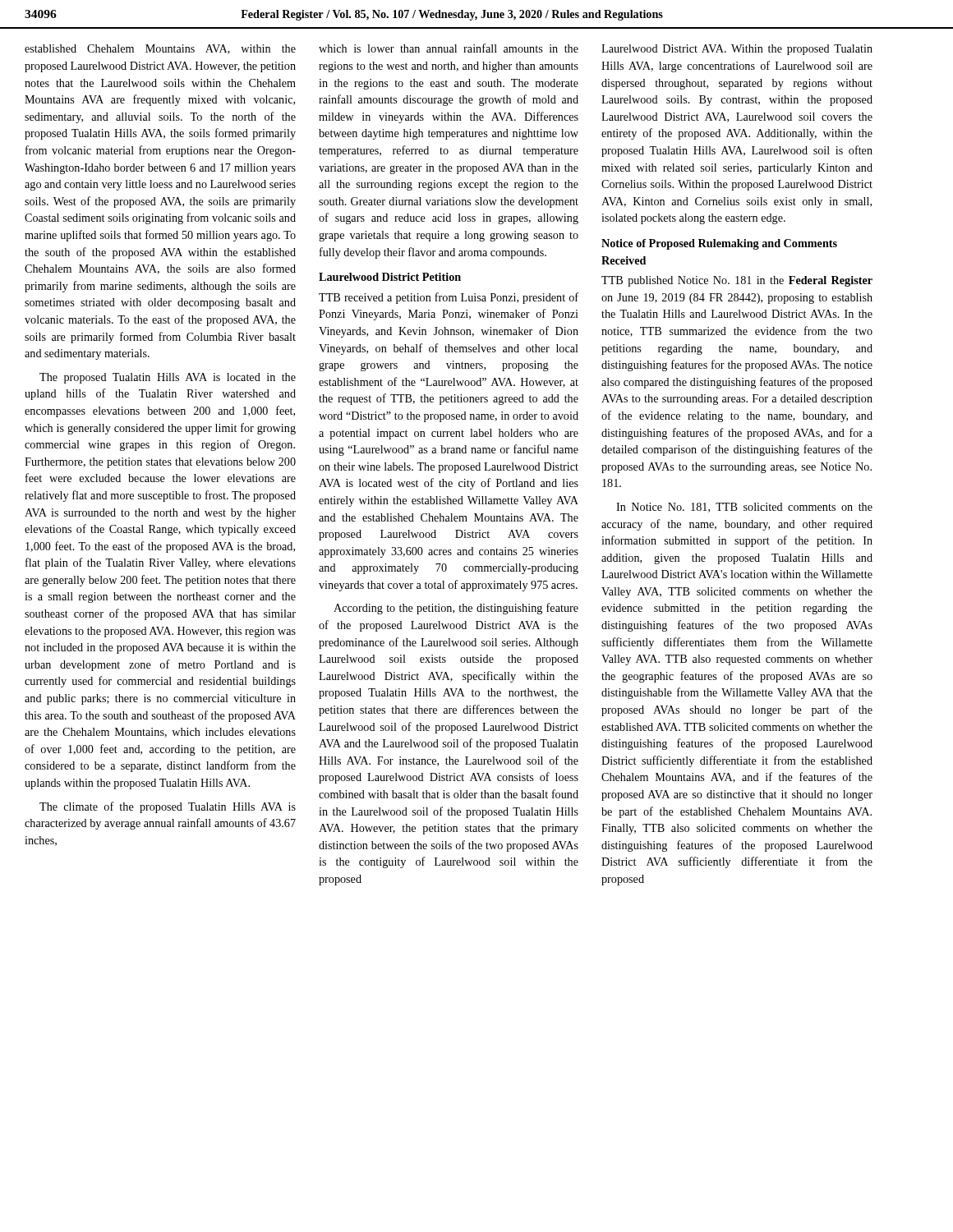Navigate to the element starting "Notice of Proposed Rulemaking"
The width and height of the screenshot is (953, 1232).
(719, 252)
